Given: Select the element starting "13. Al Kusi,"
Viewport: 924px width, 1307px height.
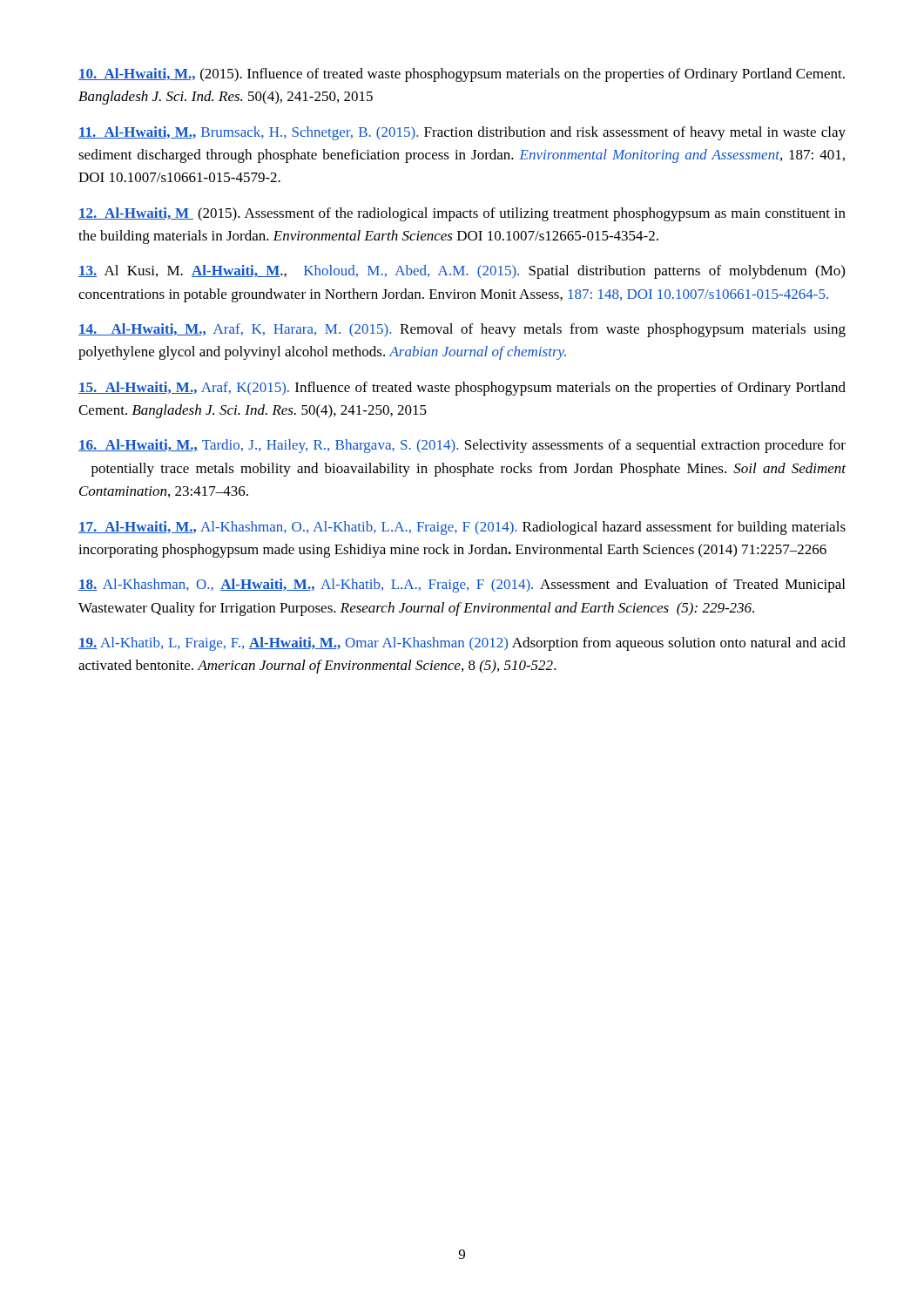Looking at the screenshot, I should (x=462, y=282).
